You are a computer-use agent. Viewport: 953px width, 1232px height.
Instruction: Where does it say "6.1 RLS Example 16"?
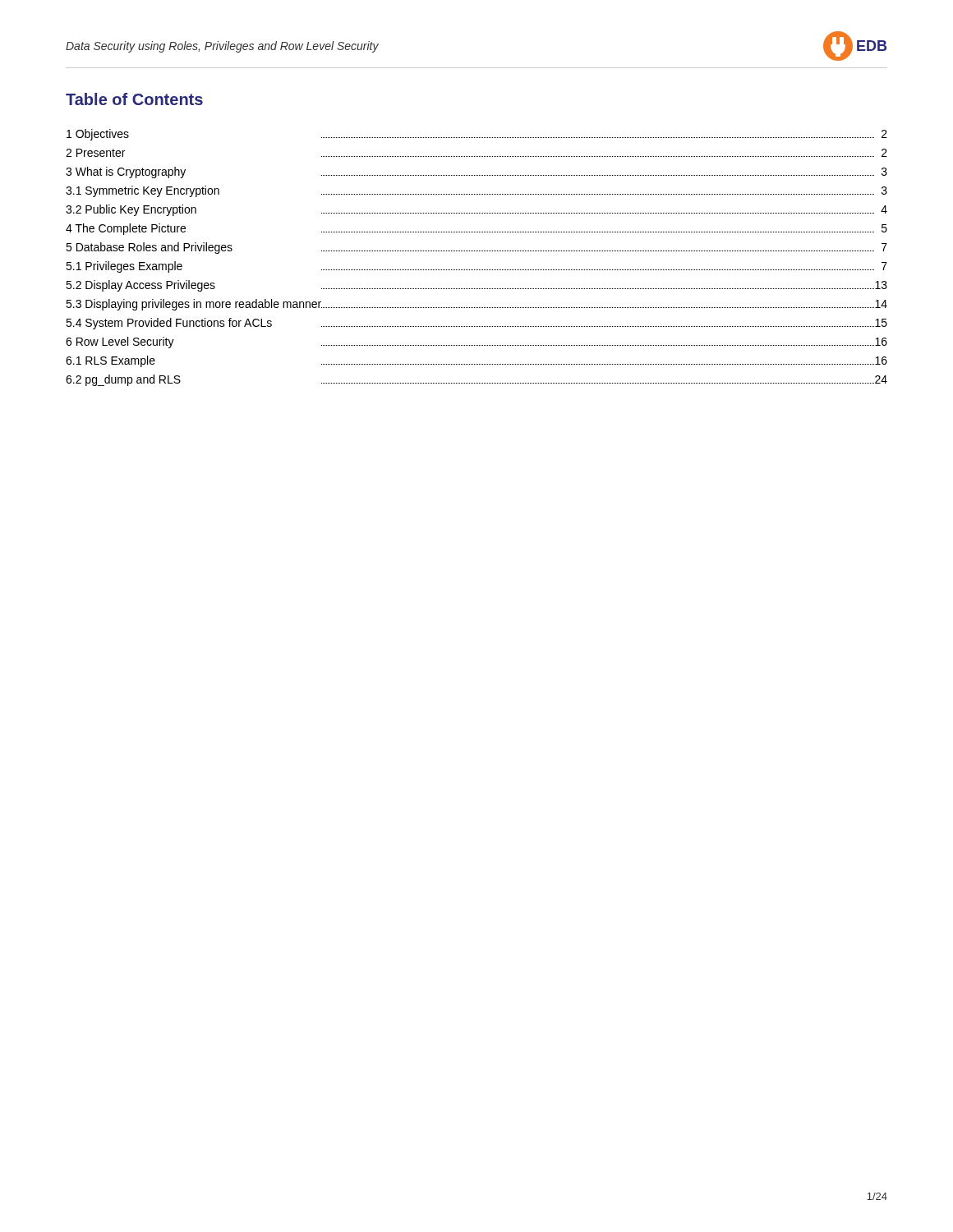click(x=476, y=360)
